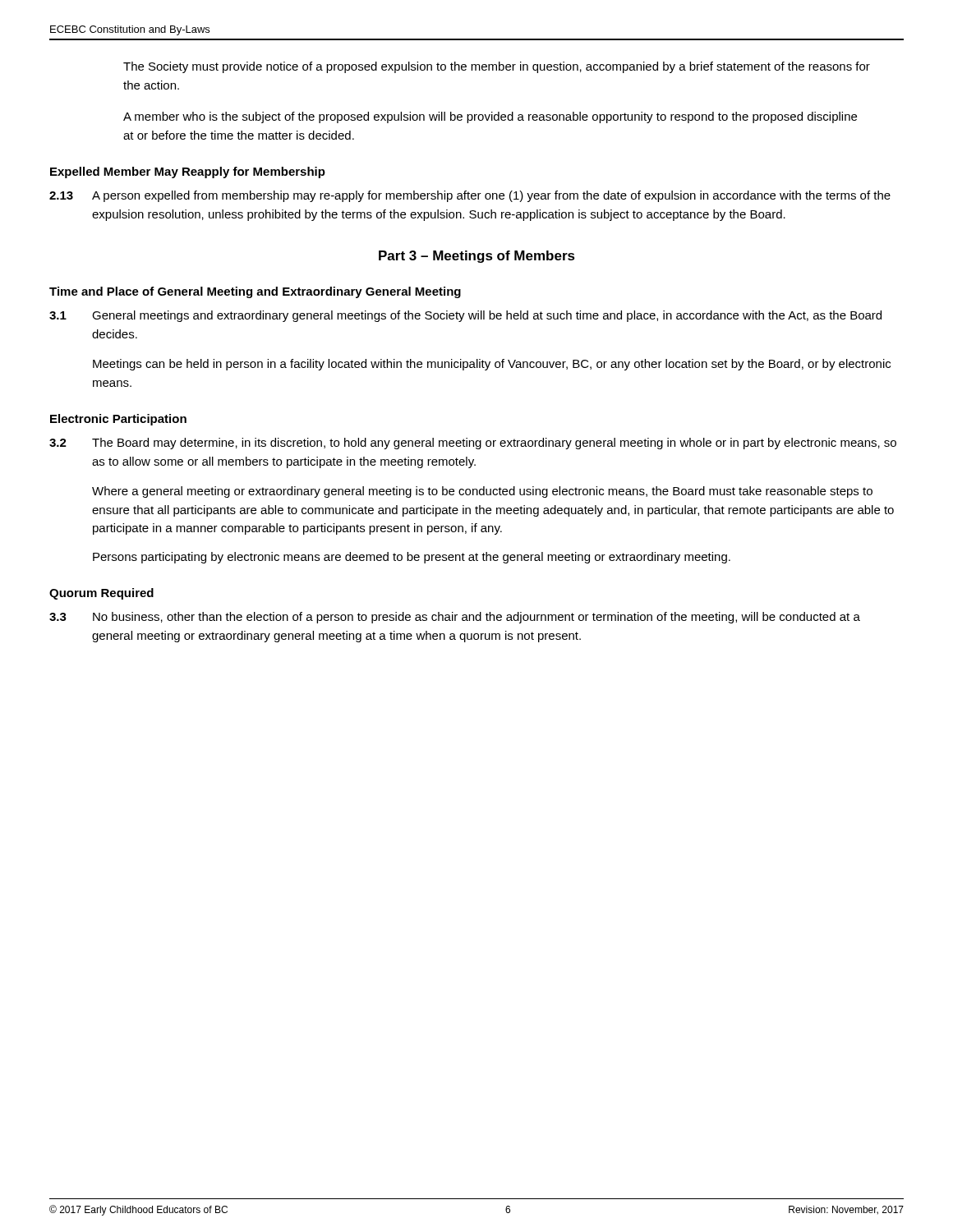Locate the section header that reads "Expelled Member May Reapply for"
Image resolution: width=953 pixels, height=1232 pixels.
click(187, 171)
